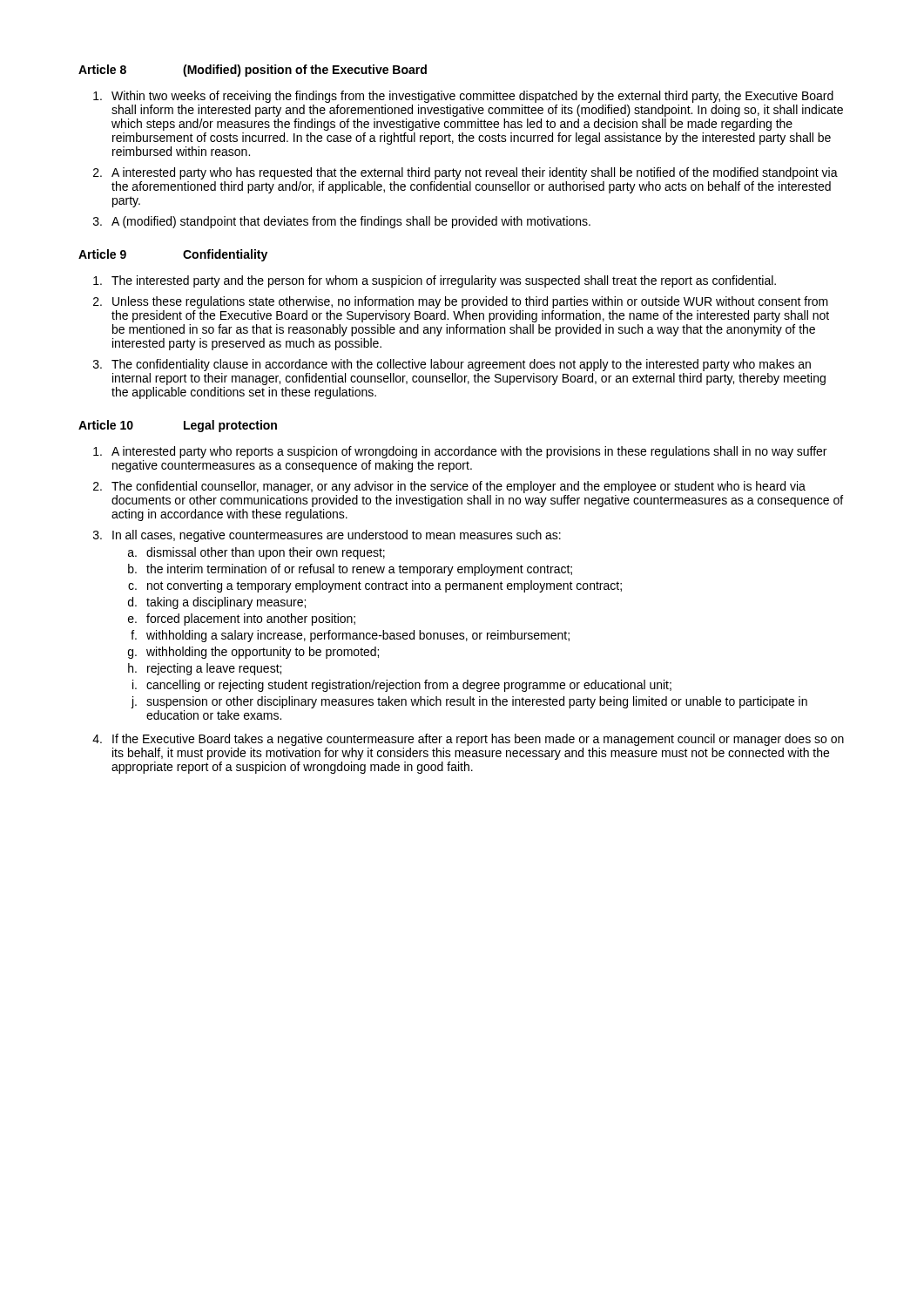Select the section header with the text "Article 8 (Modified) position of the Executive Board"
The height and width of the screenshot is (1307, 924).
(253, 70)
